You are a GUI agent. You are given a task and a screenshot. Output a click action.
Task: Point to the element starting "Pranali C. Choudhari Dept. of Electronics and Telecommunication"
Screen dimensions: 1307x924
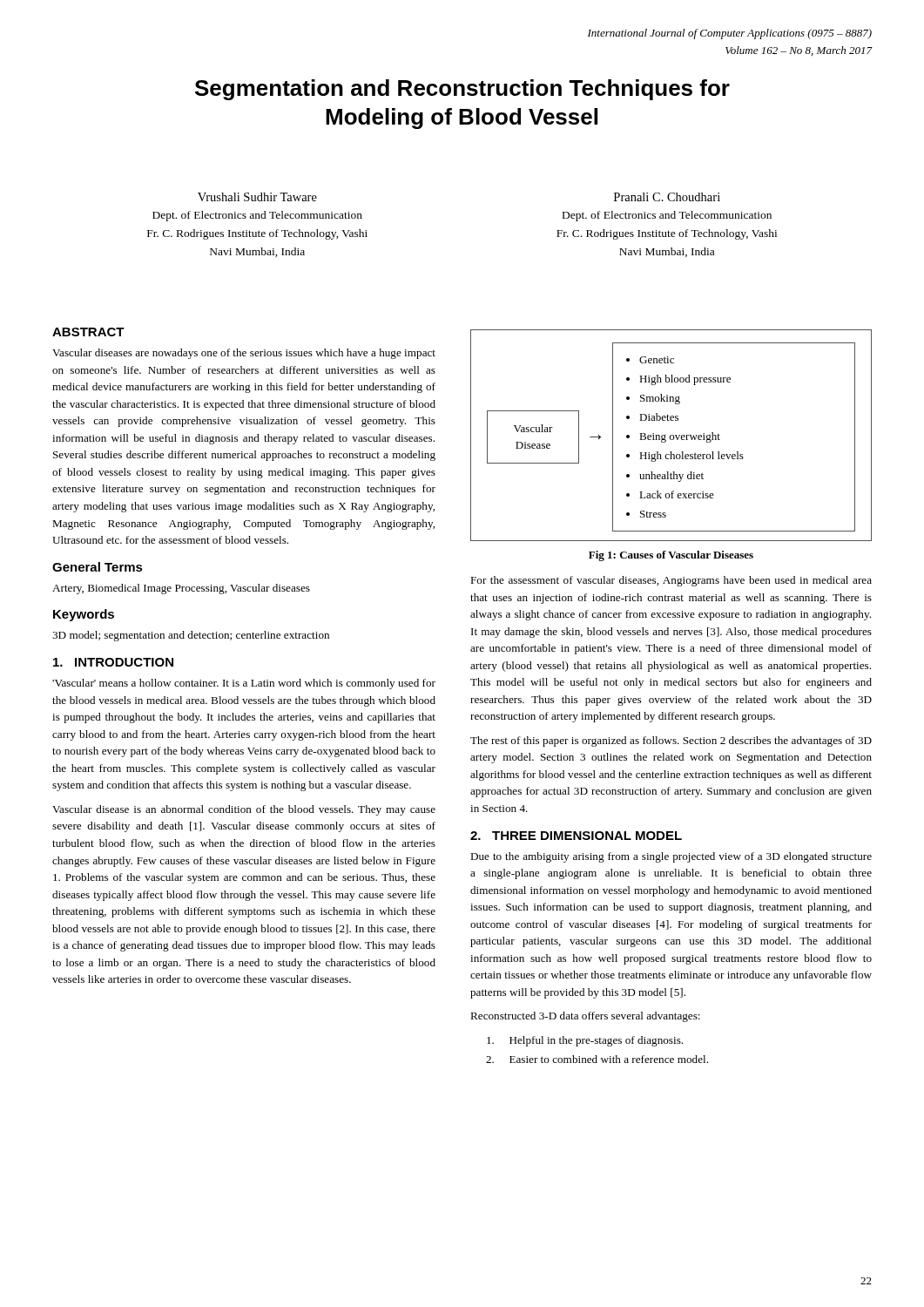point(667,223)
